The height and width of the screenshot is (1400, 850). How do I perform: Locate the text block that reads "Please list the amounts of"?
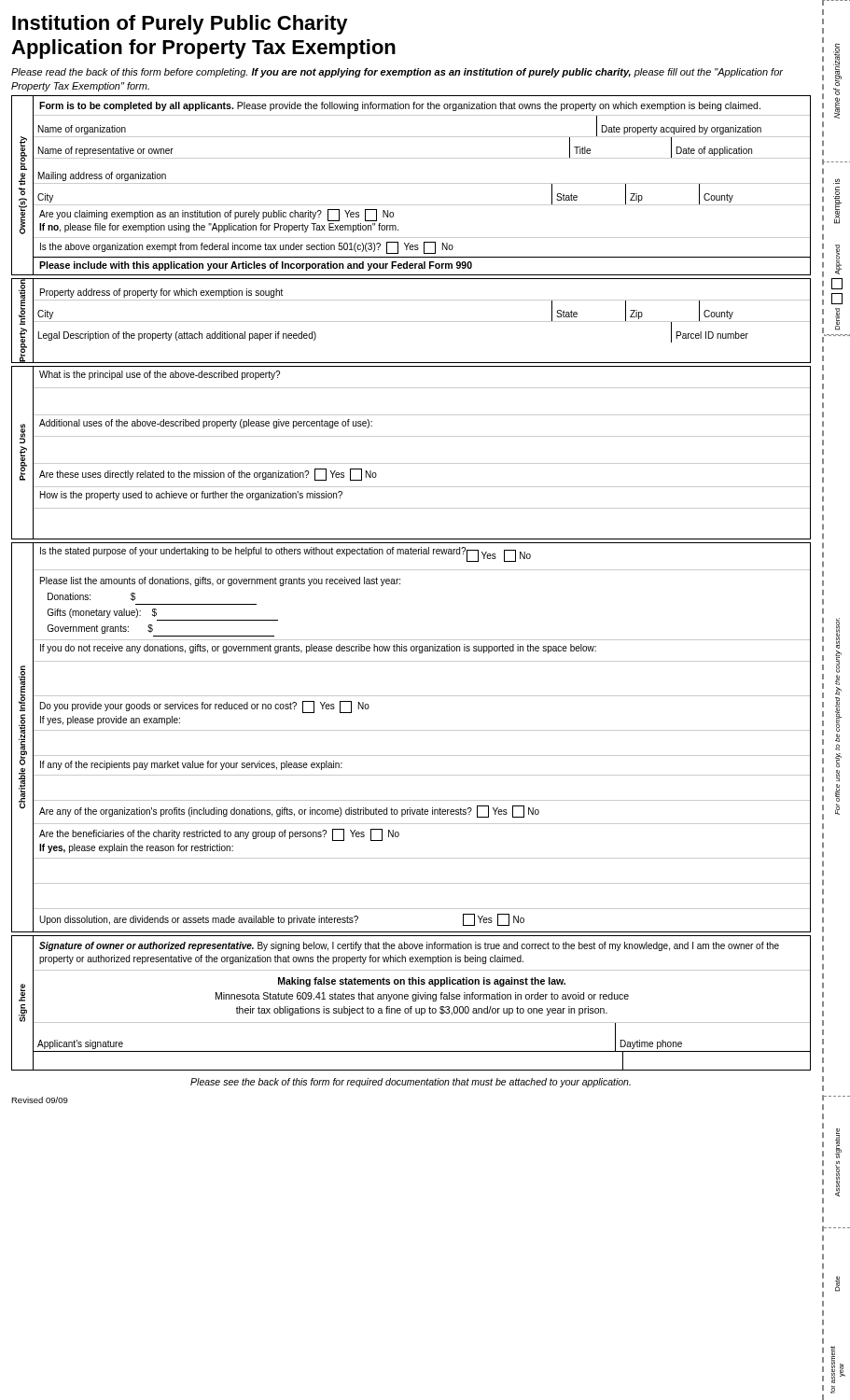[x=220, y=606]
